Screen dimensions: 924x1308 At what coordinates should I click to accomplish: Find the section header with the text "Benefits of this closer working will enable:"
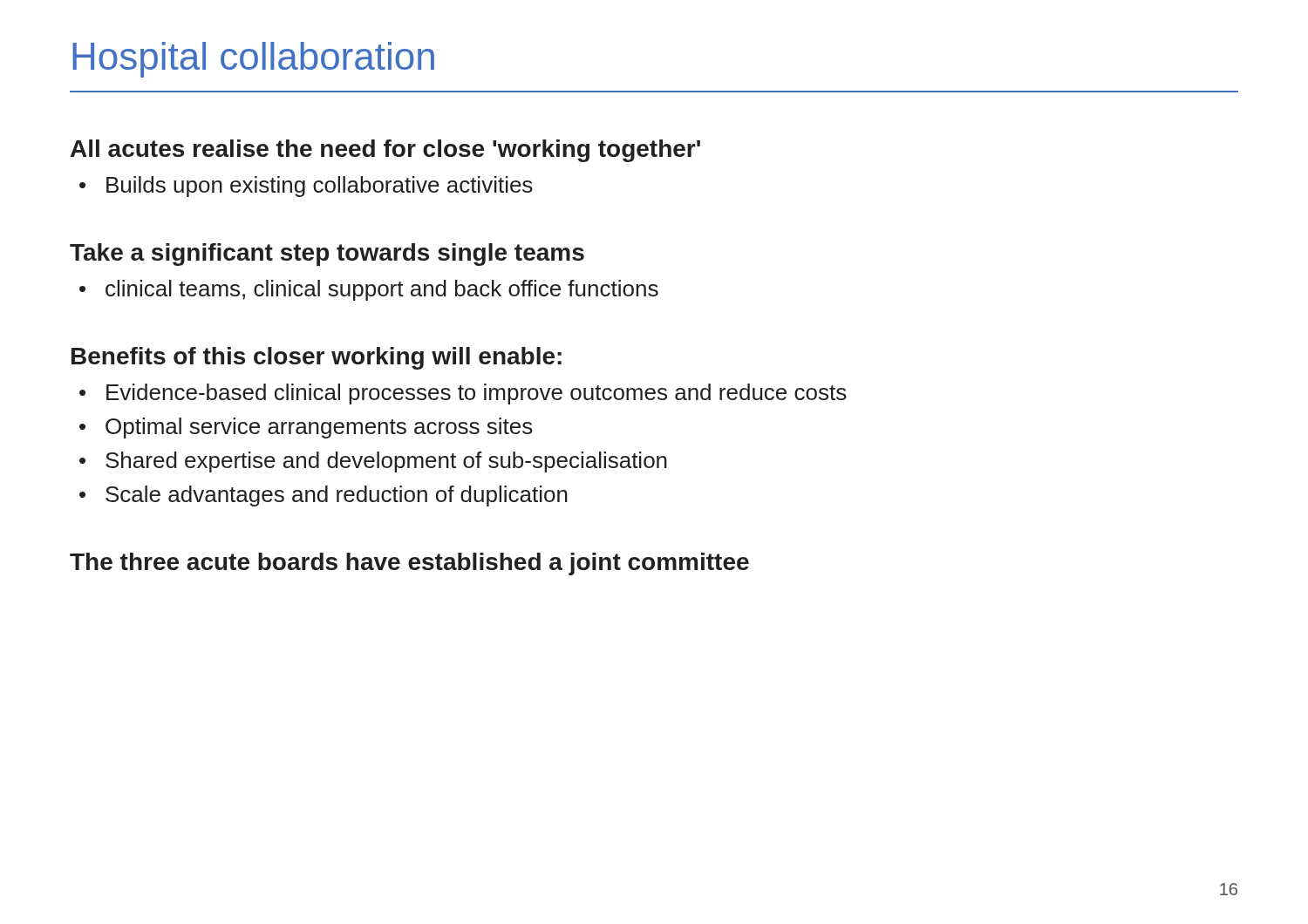pyautogui.click(x=317, y=358)
